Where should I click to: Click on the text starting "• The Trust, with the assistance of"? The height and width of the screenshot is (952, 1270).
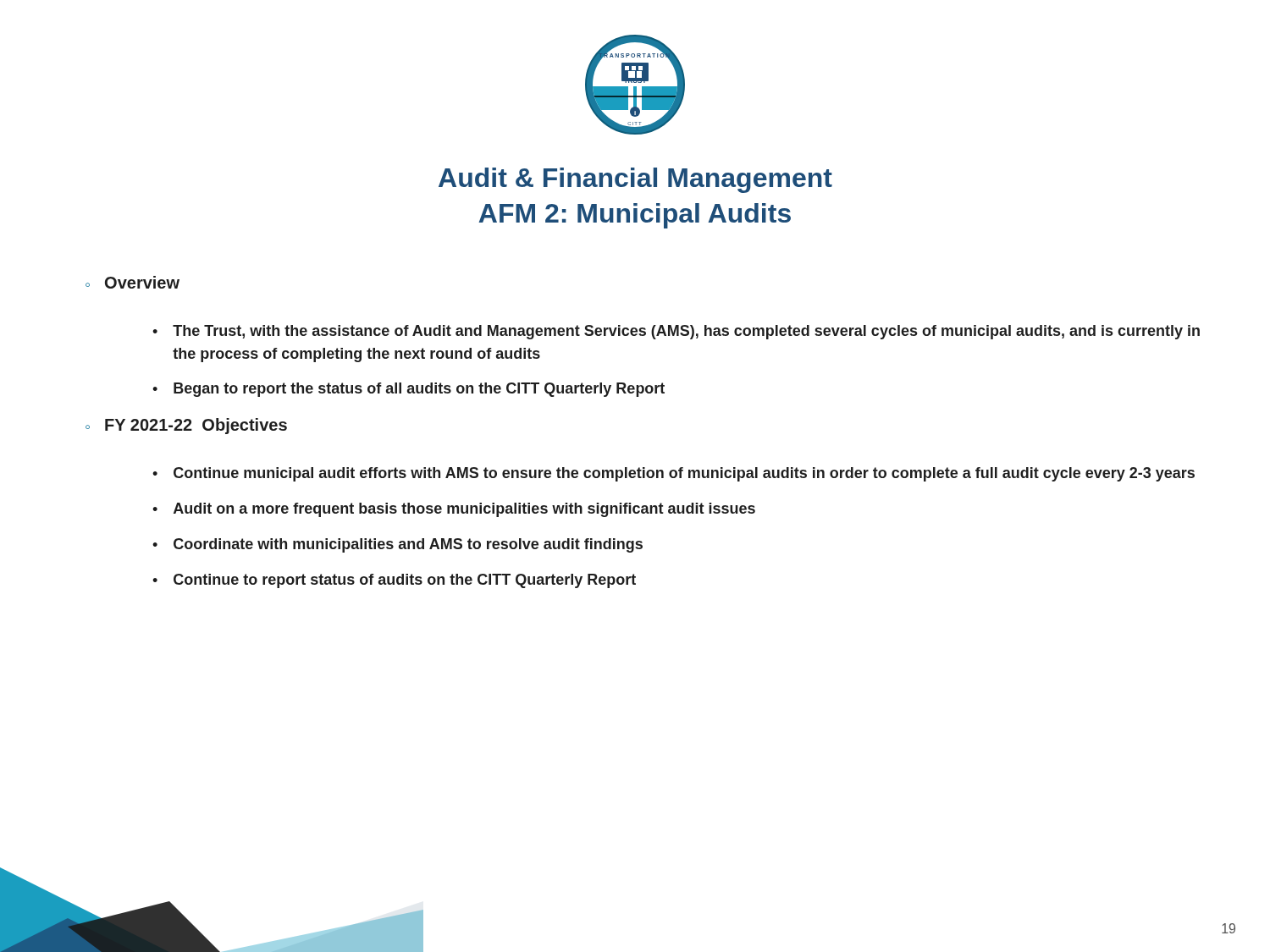pyautogui.click(x=677, y=343)
